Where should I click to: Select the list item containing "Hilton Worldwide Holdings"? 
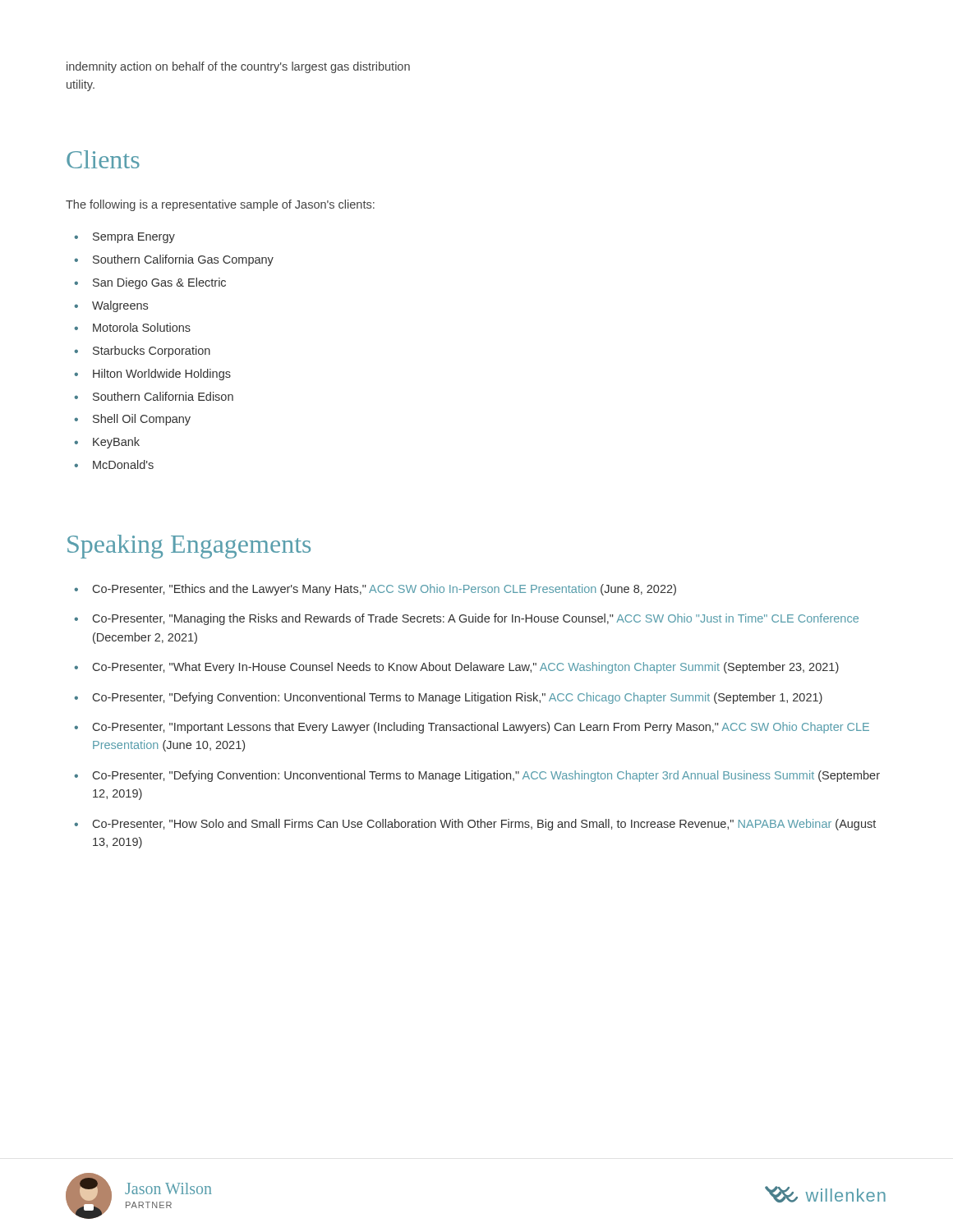[x=161, y=374]
